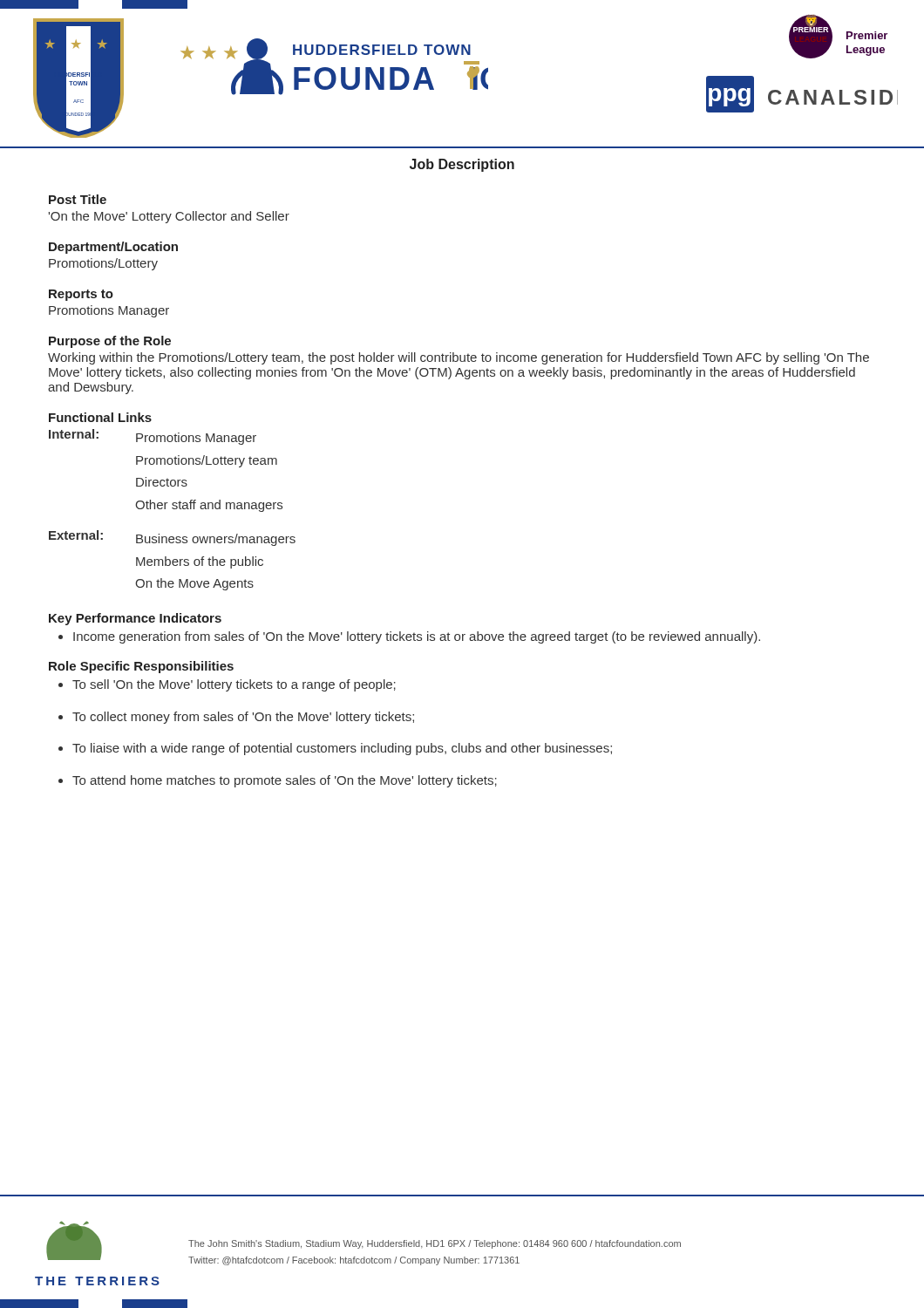Image resolution: width=924 pixels, height=1308 pixels.
Task: Find the list item with the text "To sell 'On the Move'"
Action: point(234,684)
